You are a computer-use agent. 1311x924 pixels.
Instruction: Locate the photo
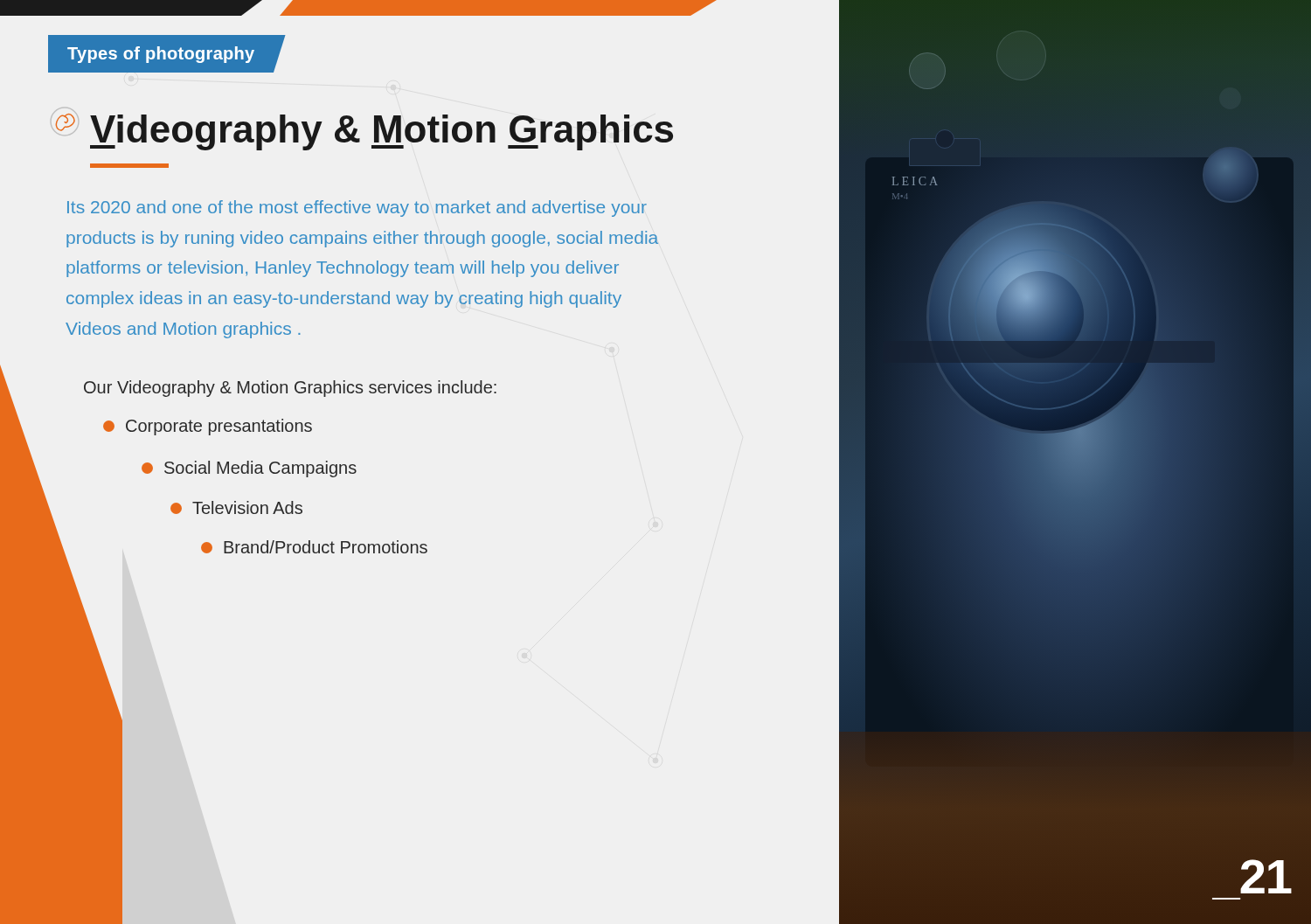pyautogui.click(x=1075, y=462)
